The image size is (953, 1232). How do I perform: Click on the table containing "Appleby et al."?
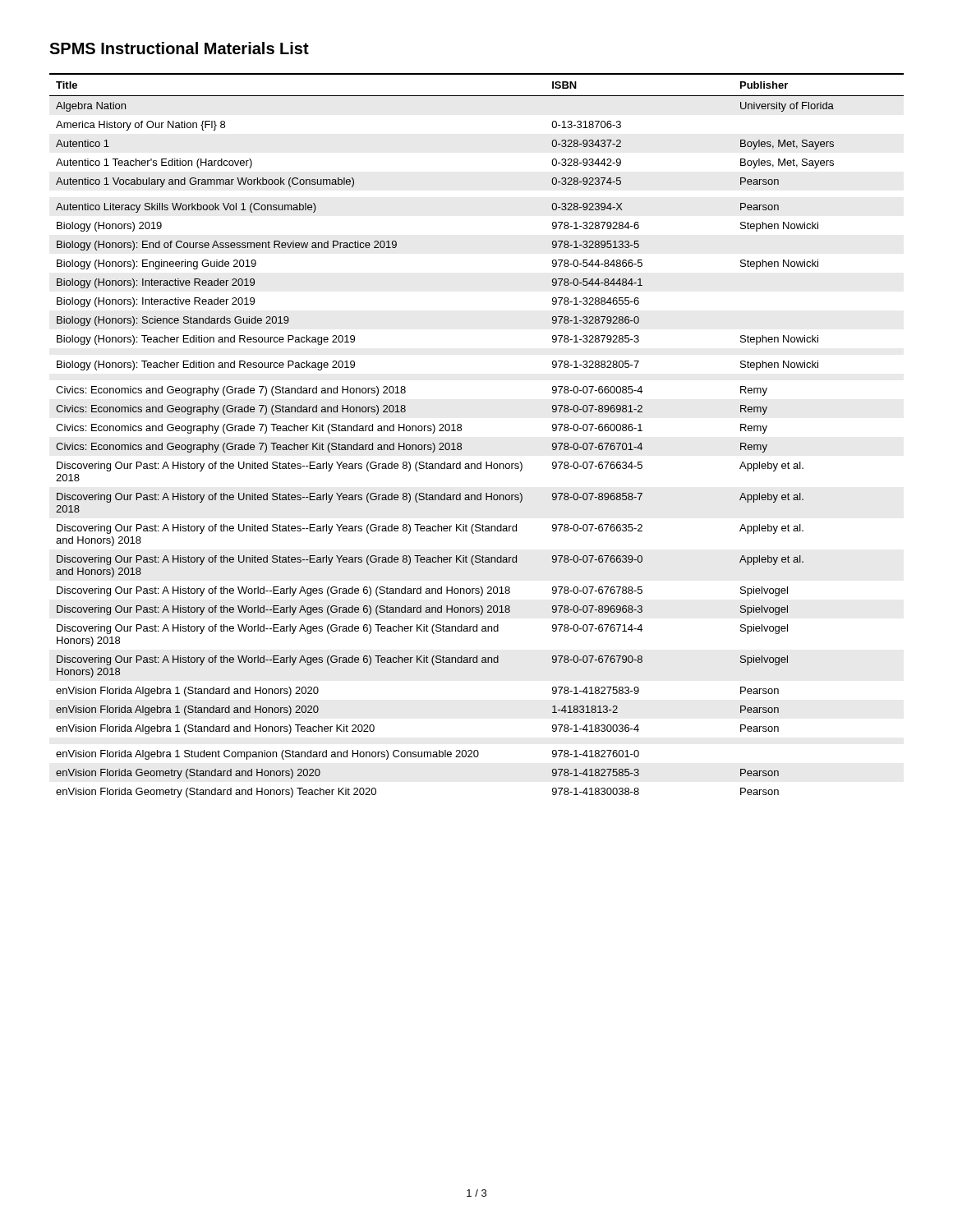(476, 437)
